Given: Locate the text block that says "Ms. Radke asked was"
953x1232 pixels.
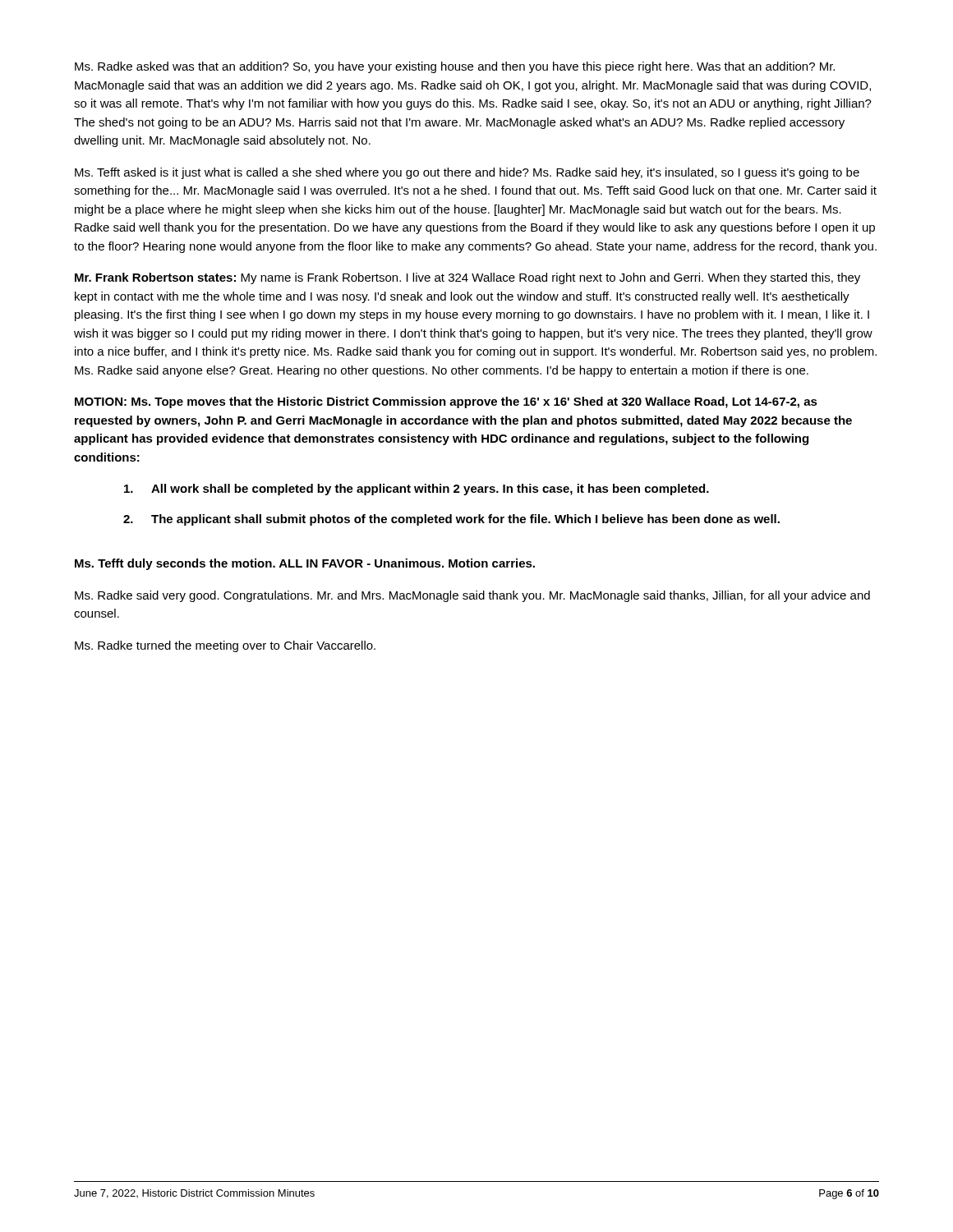Looking at the screenshot, I should (473, 103).
